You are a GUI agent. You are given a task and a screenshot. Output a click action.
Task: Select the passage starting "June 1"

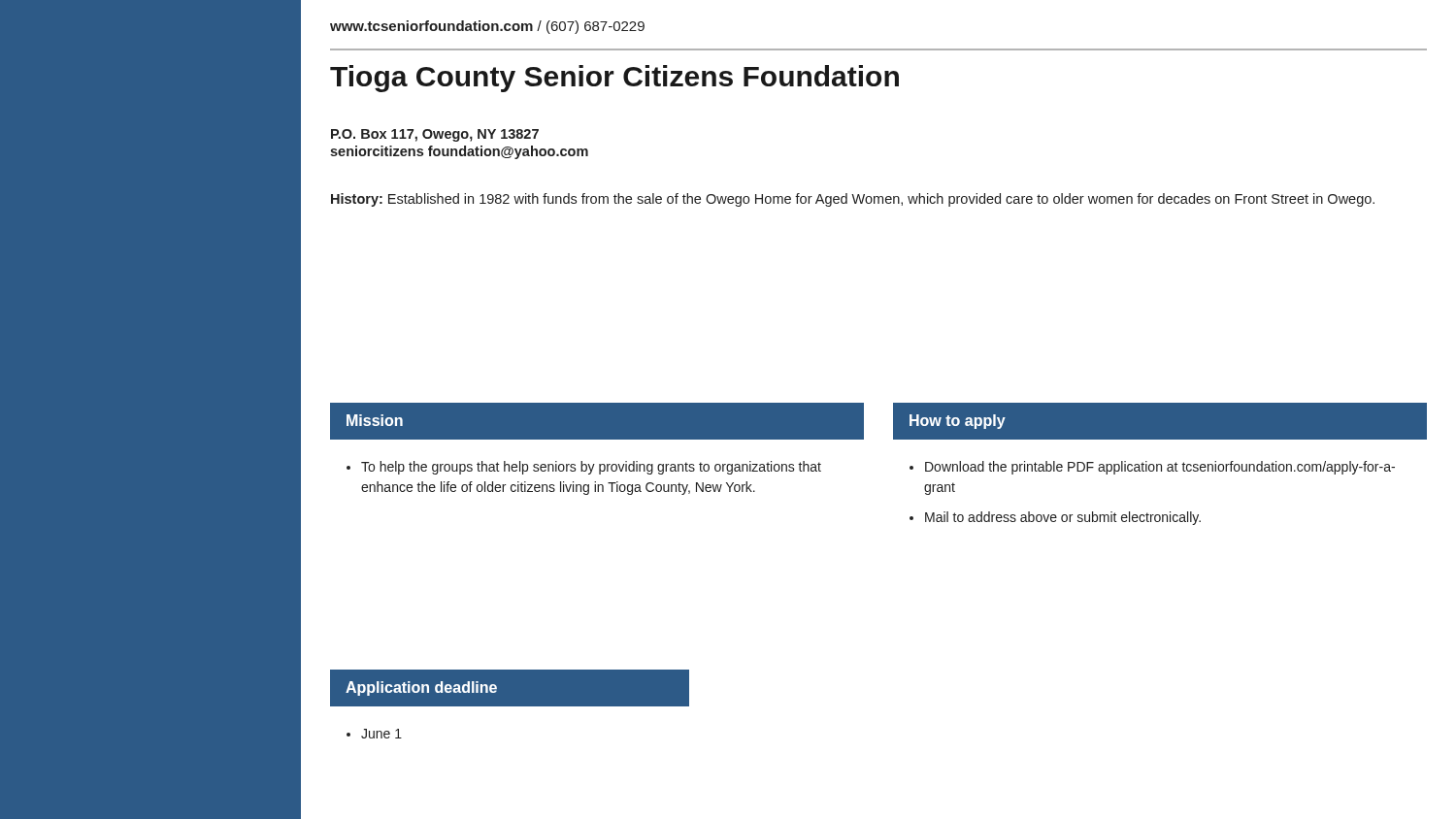[381, 734]
